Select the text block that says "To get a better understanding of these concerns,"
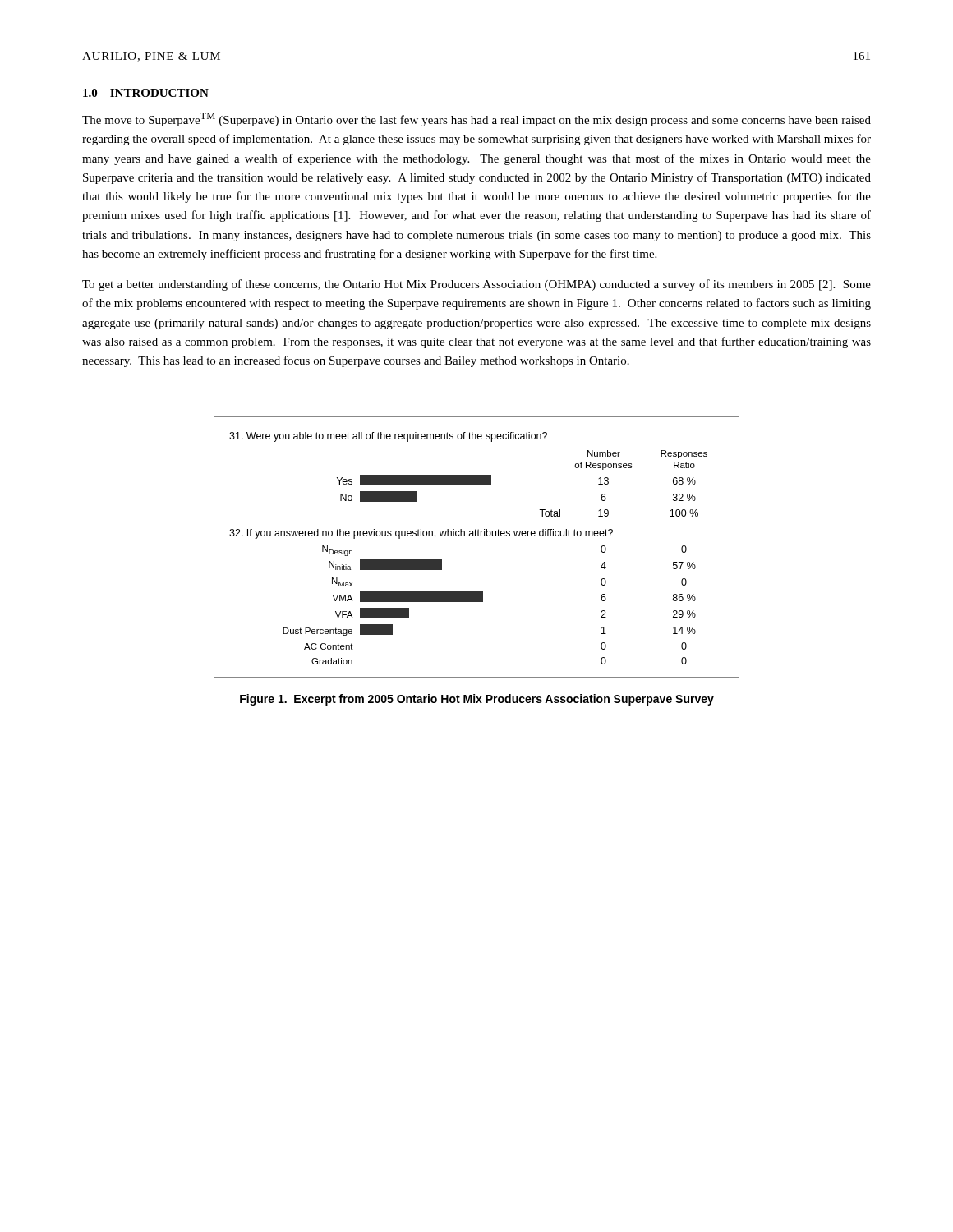This screenshot has width=953, height=1232. [476, 322]
